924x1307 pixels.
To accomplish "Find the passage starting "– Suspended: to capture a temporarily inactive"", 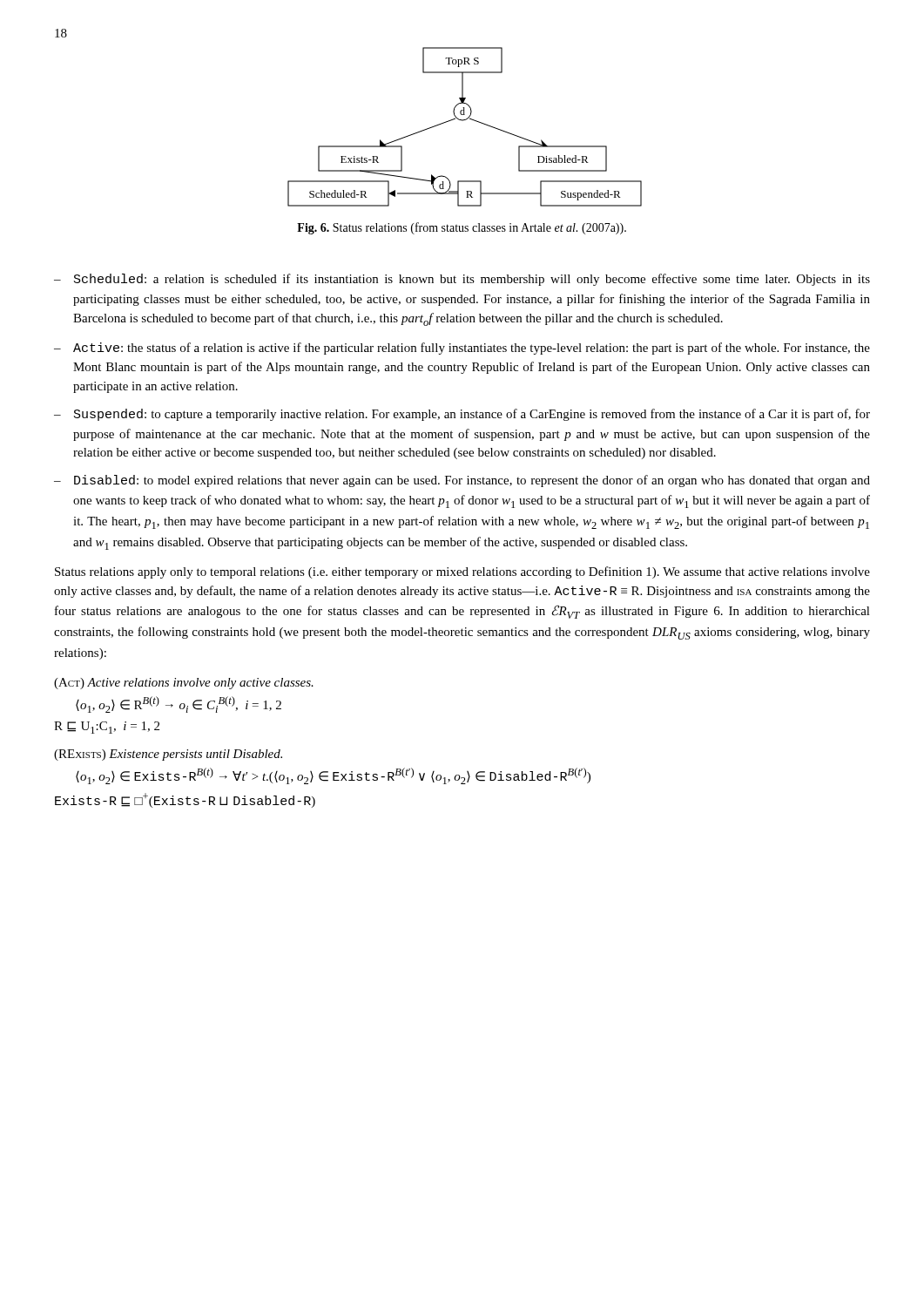I will point(462,434).
